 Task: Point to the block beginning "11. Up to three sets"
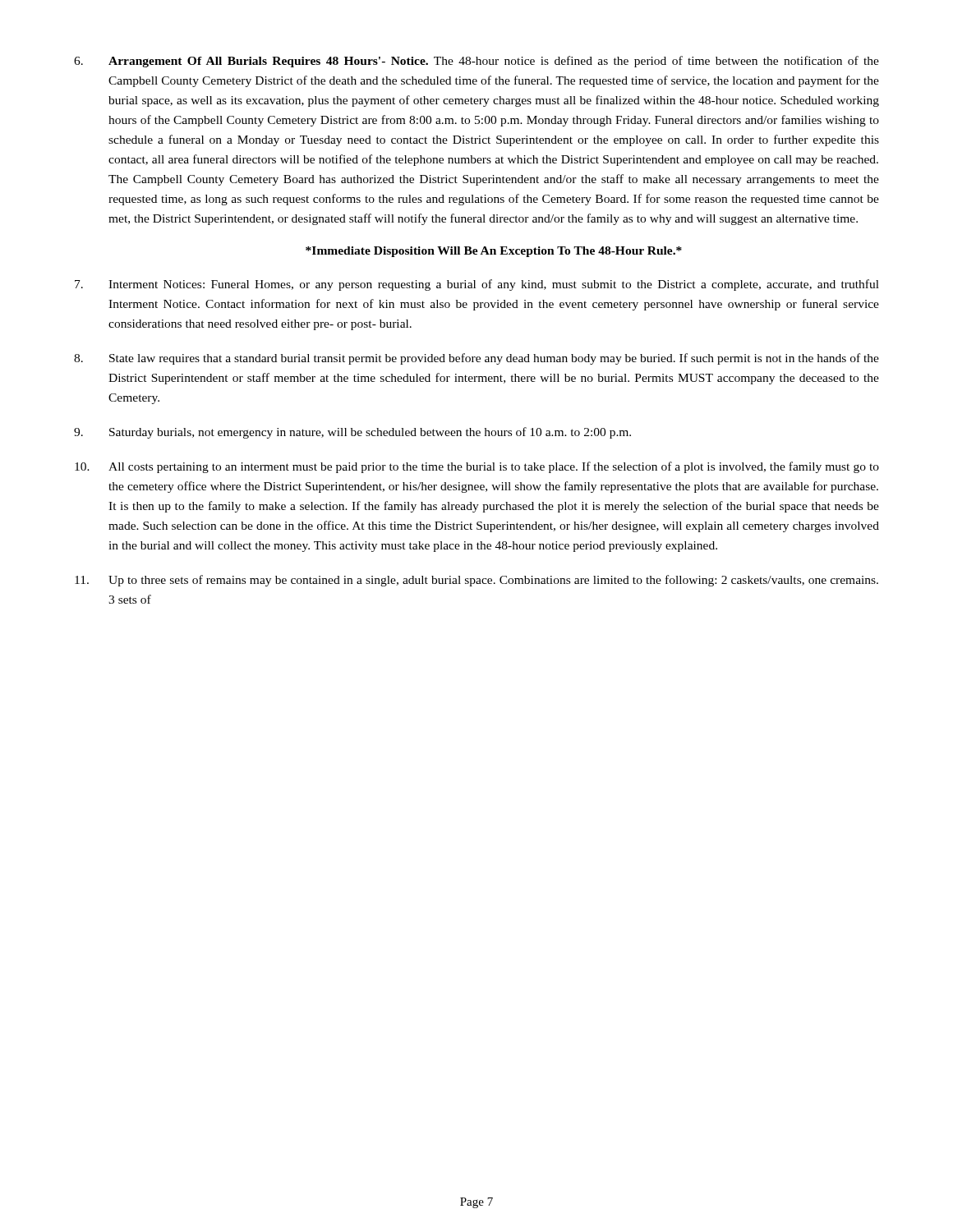[476, 590]
